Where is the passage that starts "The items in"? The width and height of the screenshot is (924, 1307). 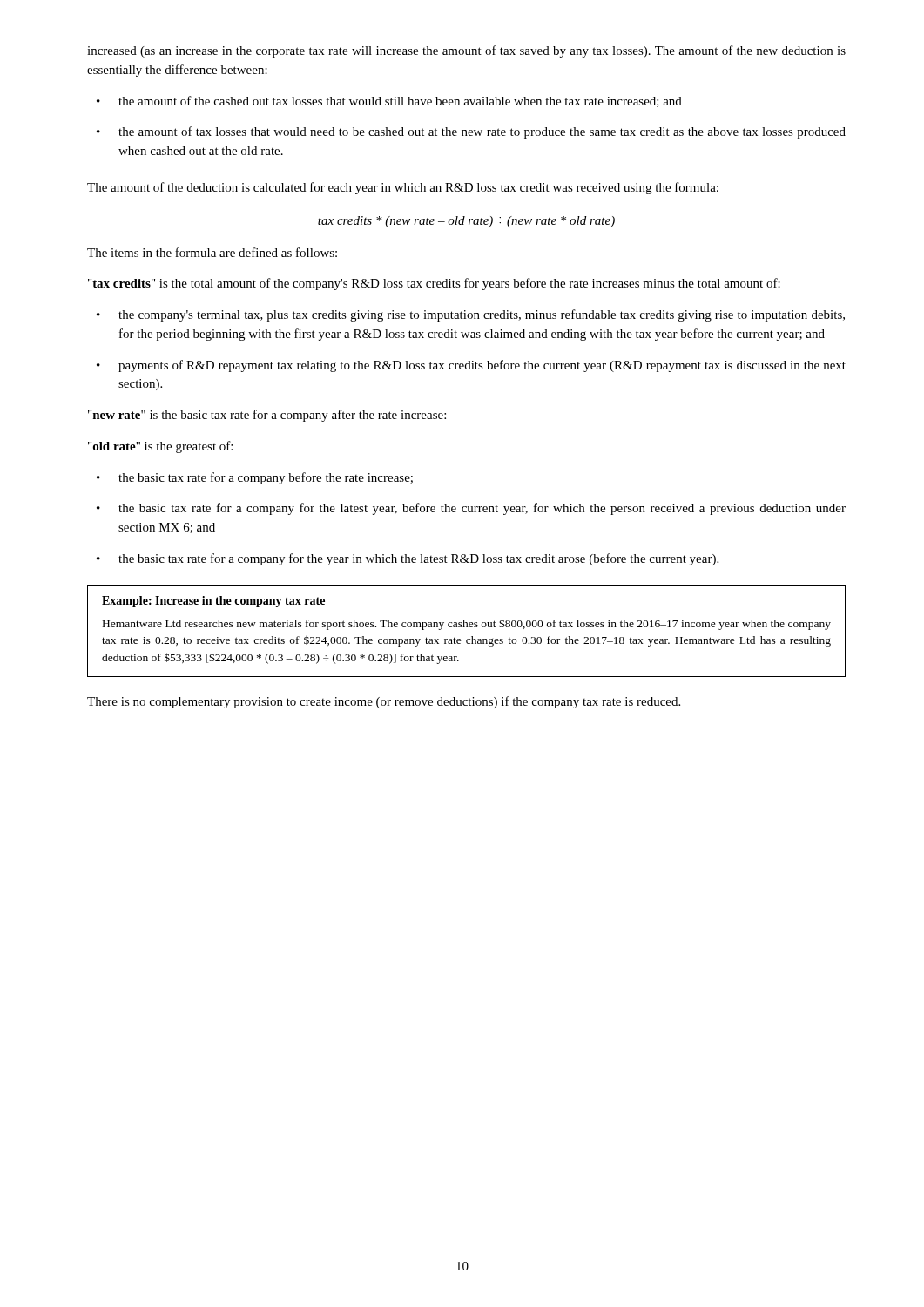coord(212,252)
